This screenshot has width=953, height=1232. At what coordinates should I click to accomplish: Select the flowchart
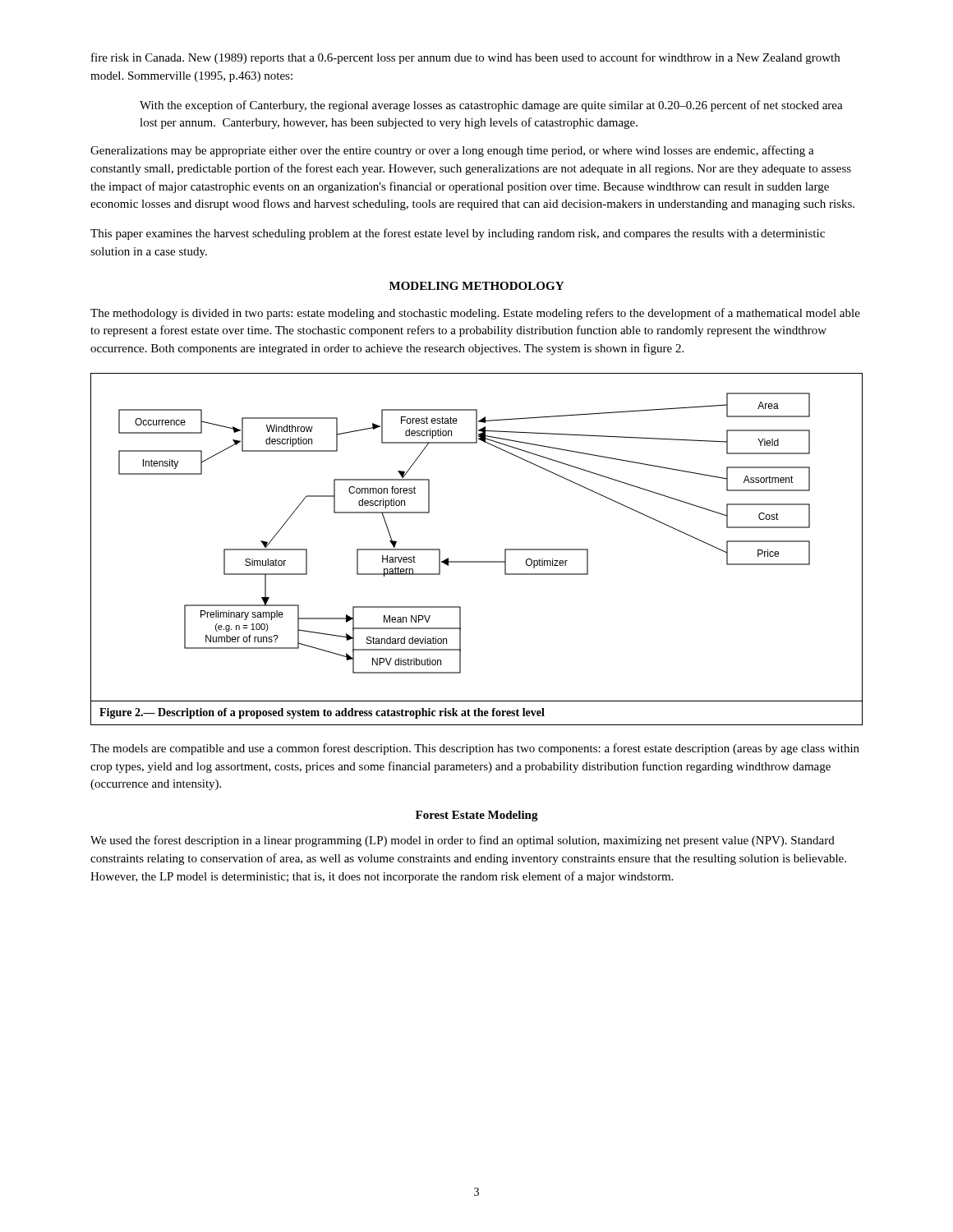pos(476,549)
